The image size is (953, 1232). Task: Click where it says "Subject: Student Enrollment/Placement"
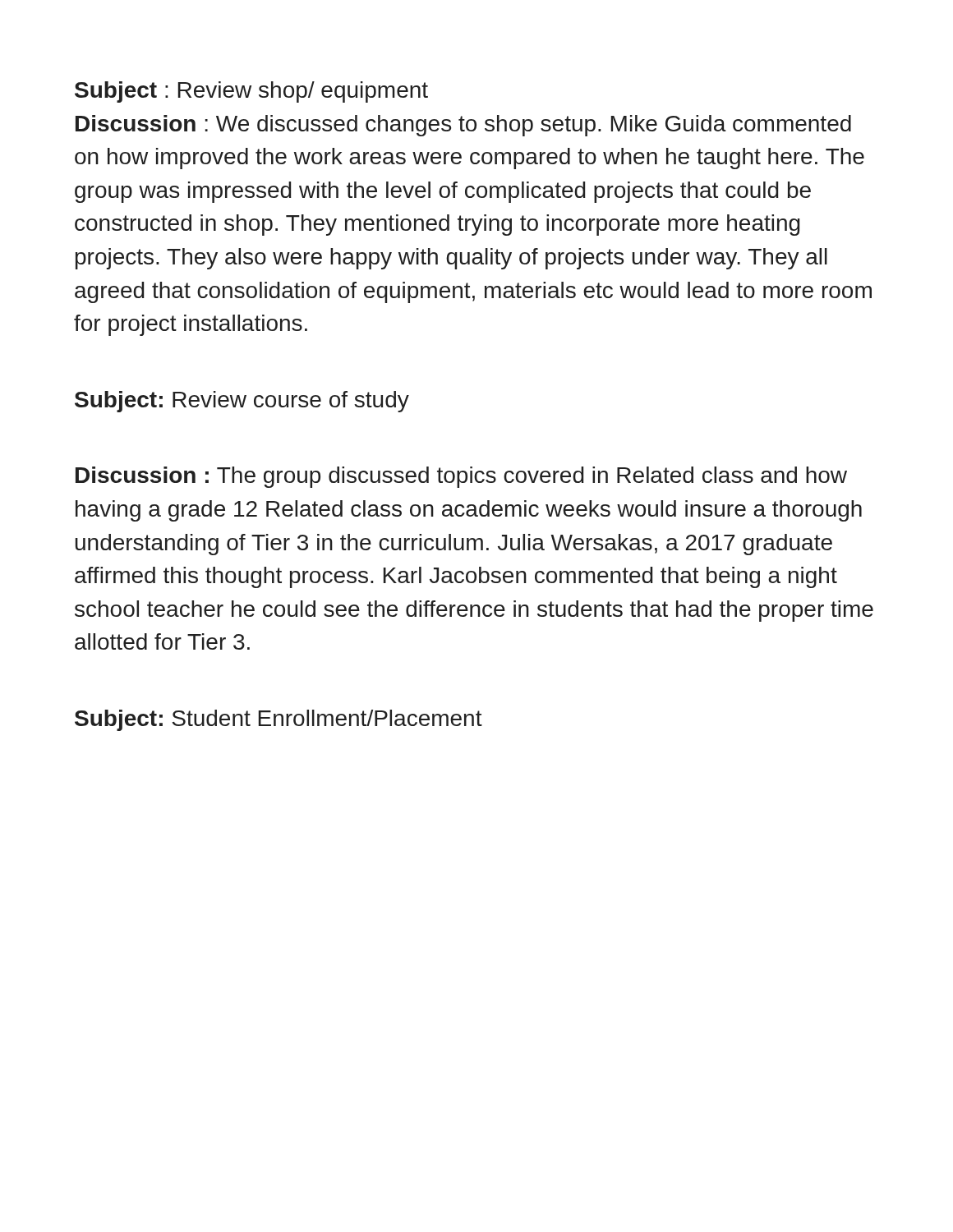pyautogui.click(x=278, y=718)
